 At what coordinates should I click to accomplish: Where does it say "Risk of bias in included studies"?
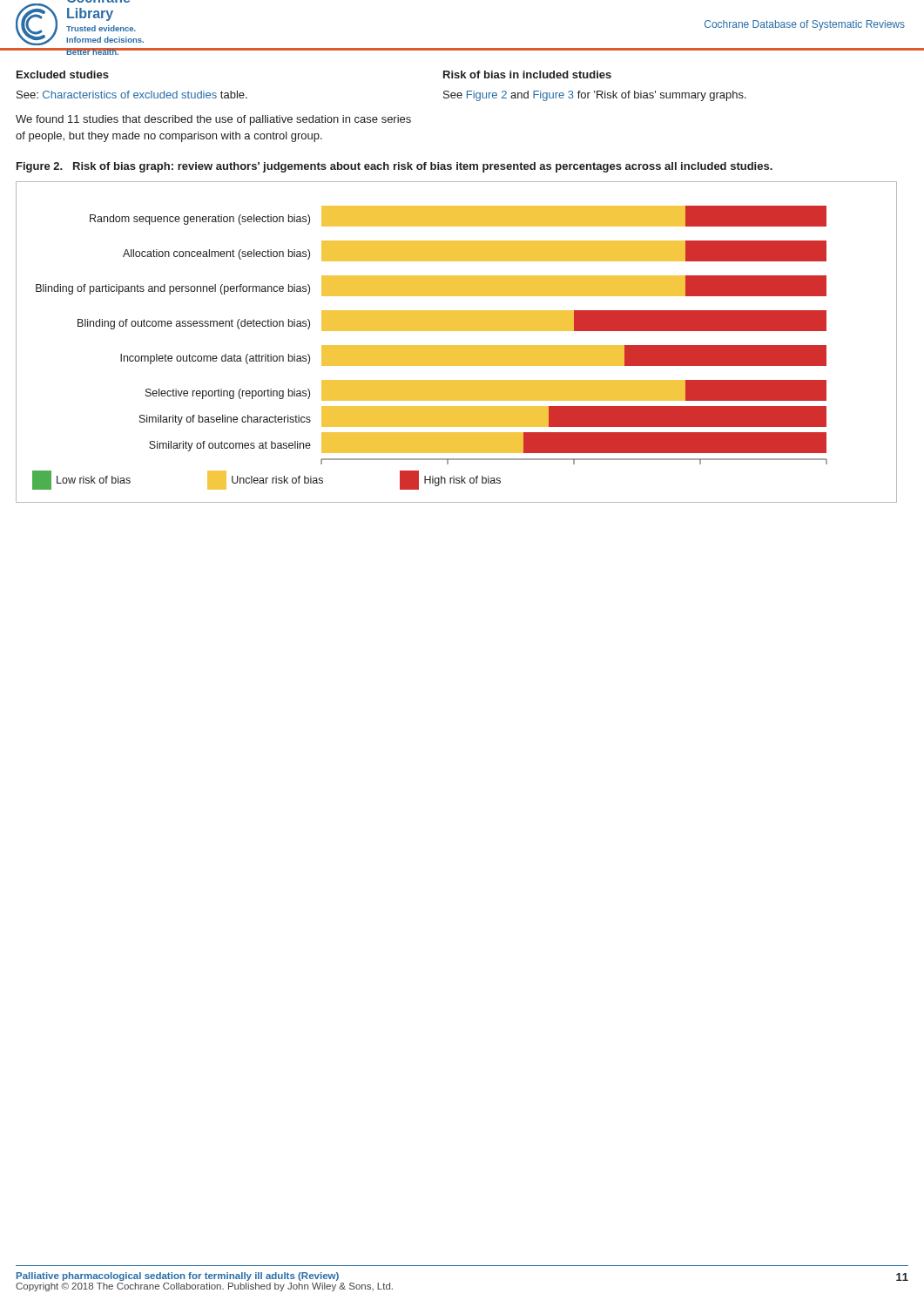(x=527, y=74)
